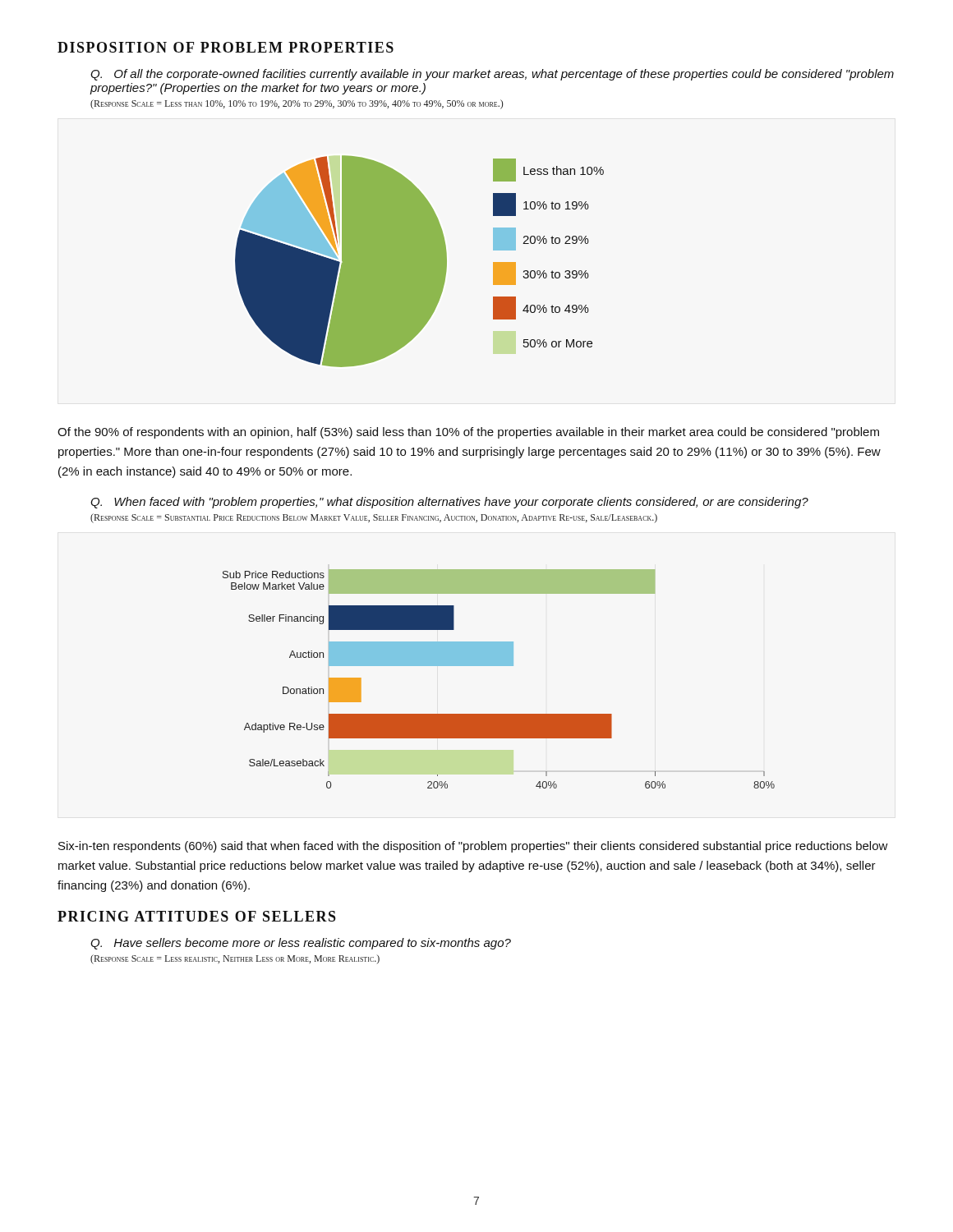Viewport: 953px width, 1232px height.
Task: Navigate to the element starting "Disposition of Problem Properties"
Action: coord(226,48)
